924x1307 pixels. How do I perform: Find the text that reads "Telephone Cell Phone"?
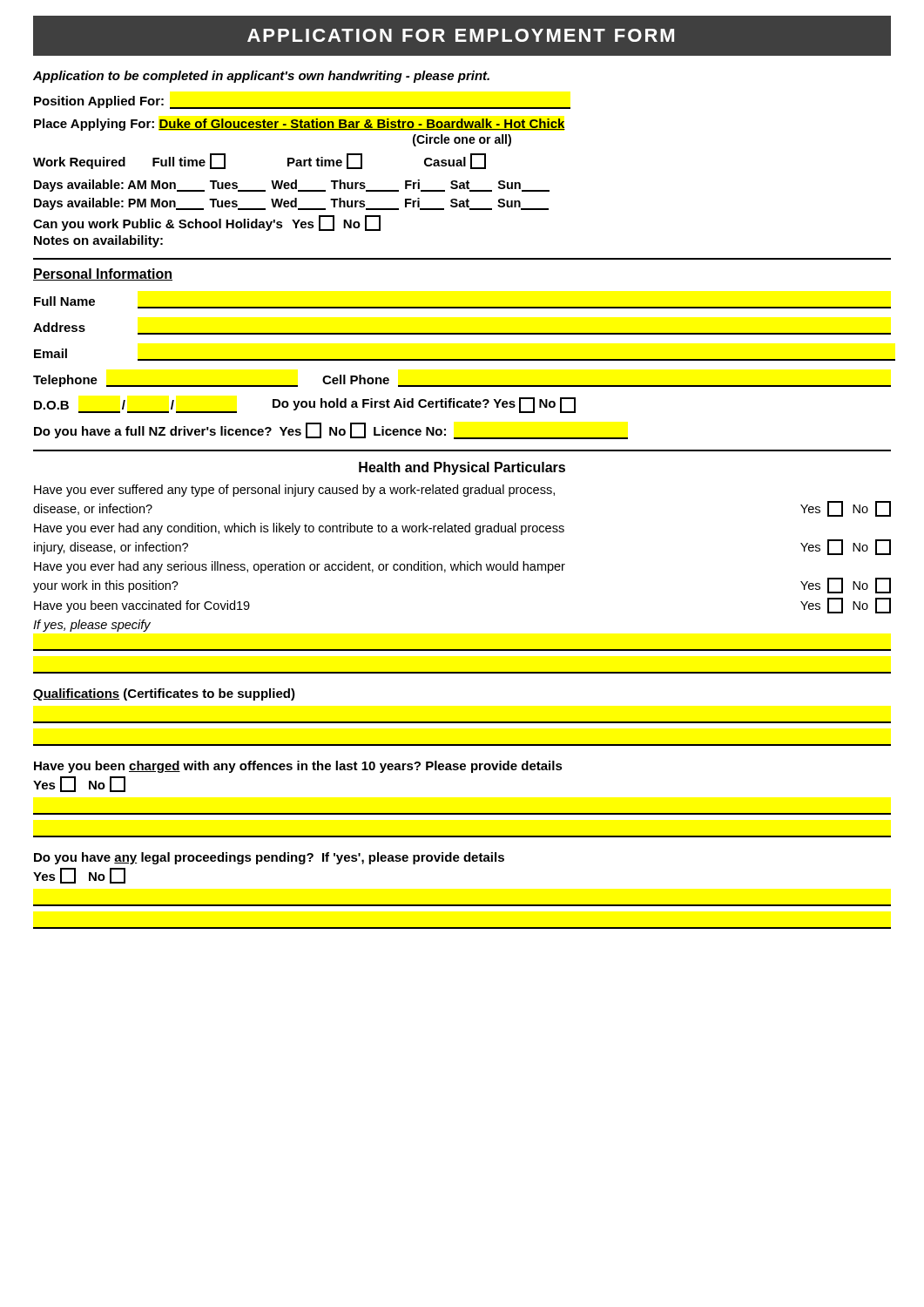click(x=462, y=378)
